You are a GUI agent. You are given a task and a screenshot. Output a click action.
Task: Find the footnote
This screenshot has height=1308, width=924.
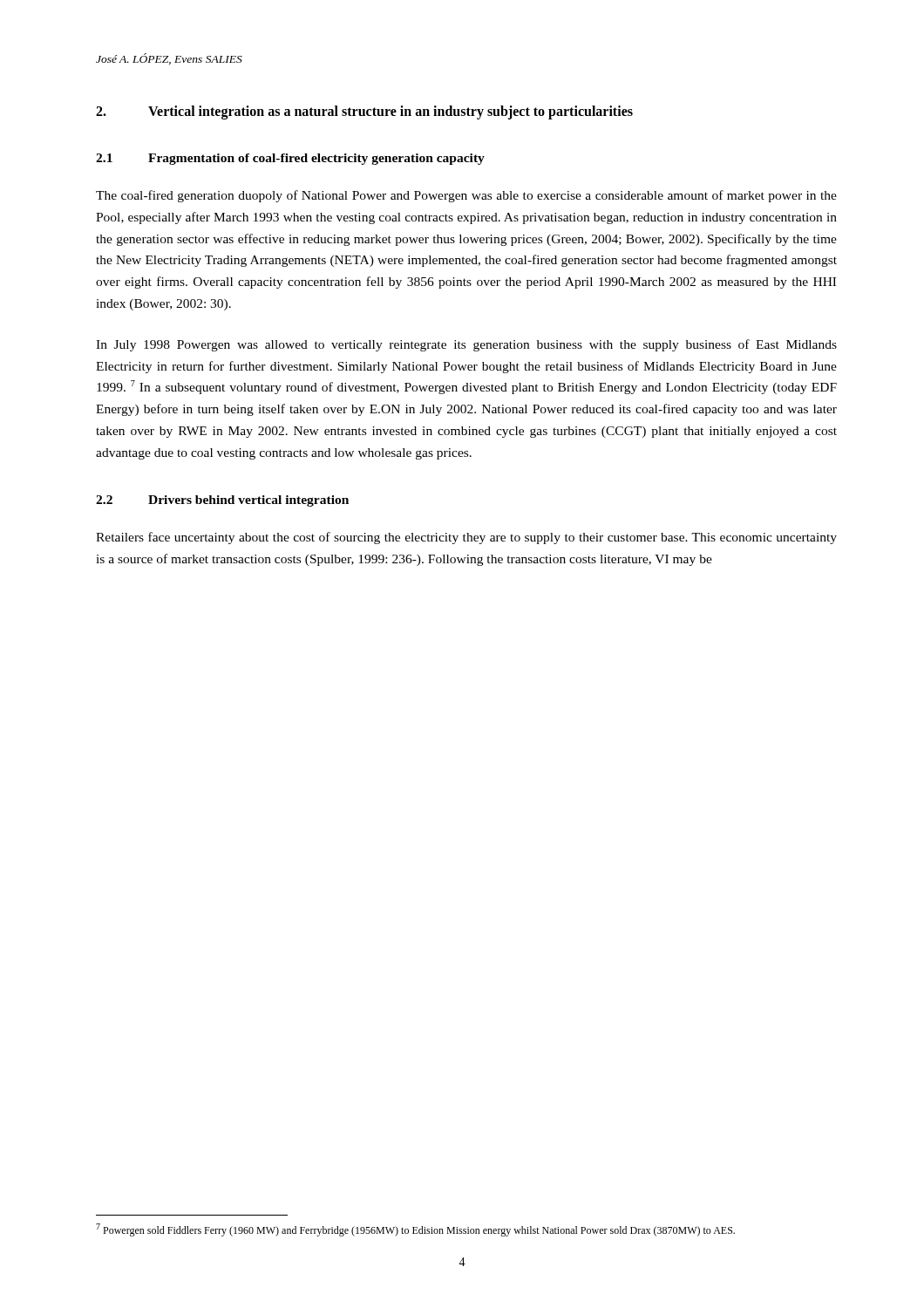click(x=416, y=1229)
